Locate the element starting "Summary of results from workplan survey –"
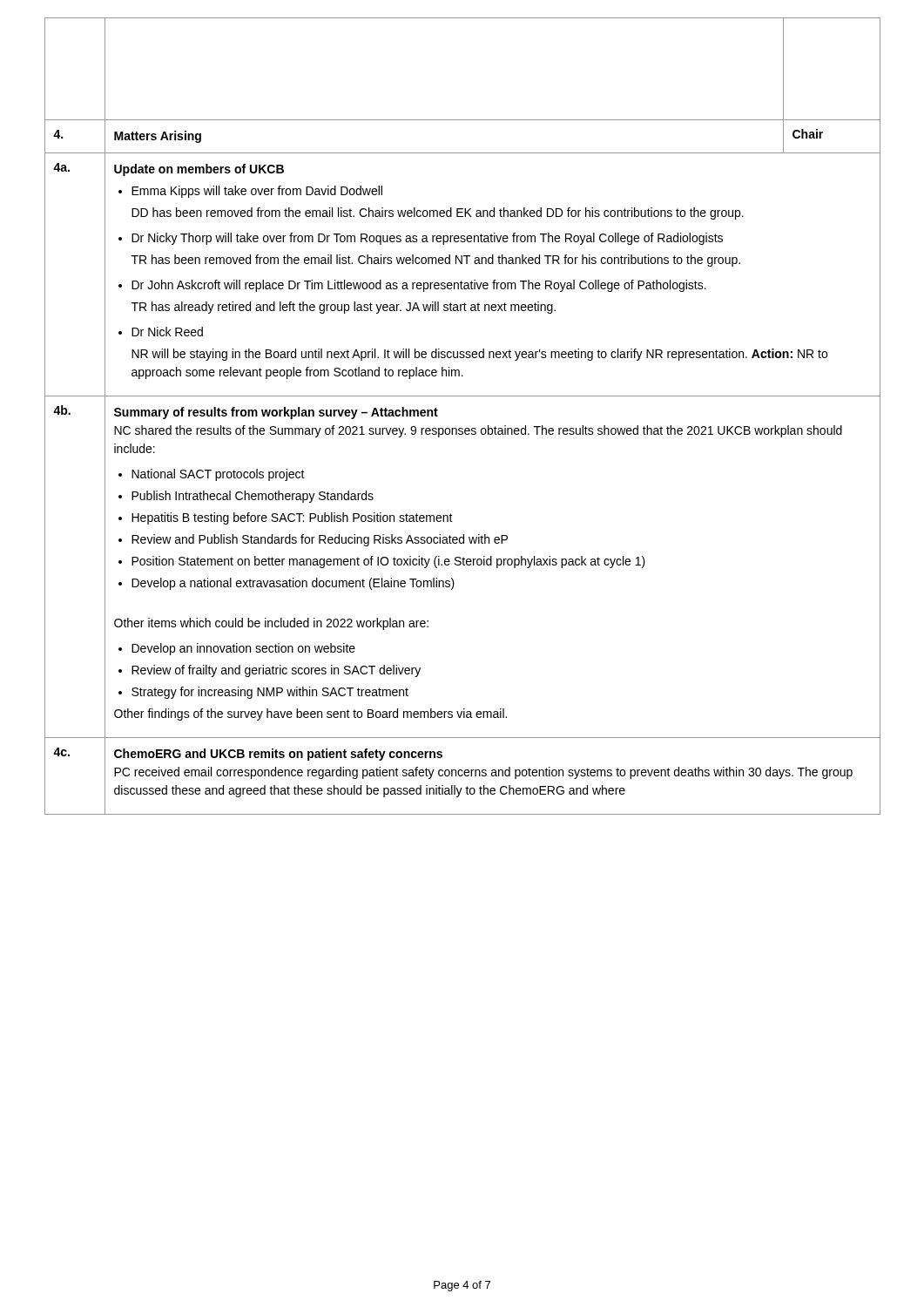This screenshot has width=924, height=1307. pos(276,412)
